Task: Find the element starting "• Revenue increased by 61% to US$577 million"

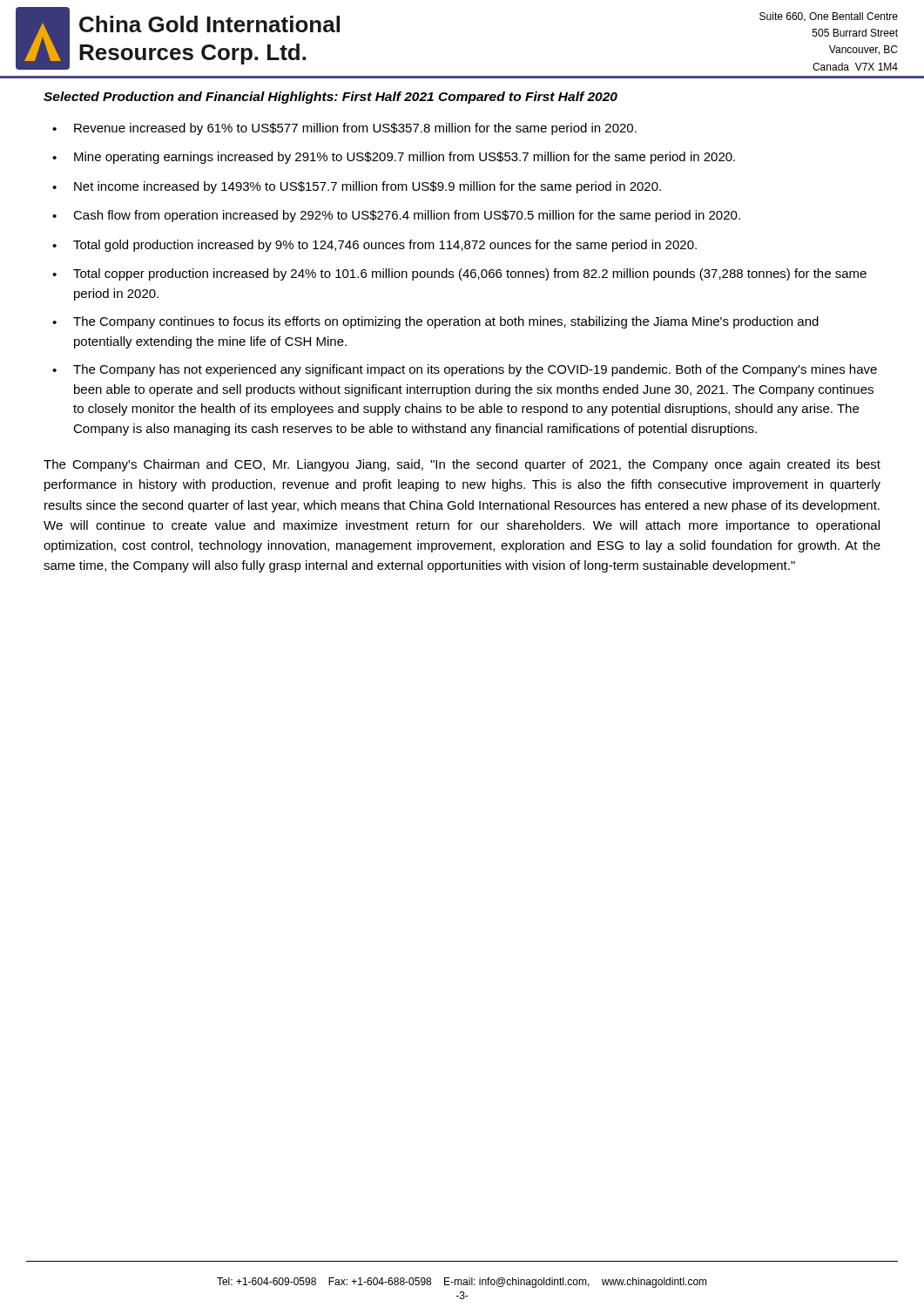Action: 466,128
